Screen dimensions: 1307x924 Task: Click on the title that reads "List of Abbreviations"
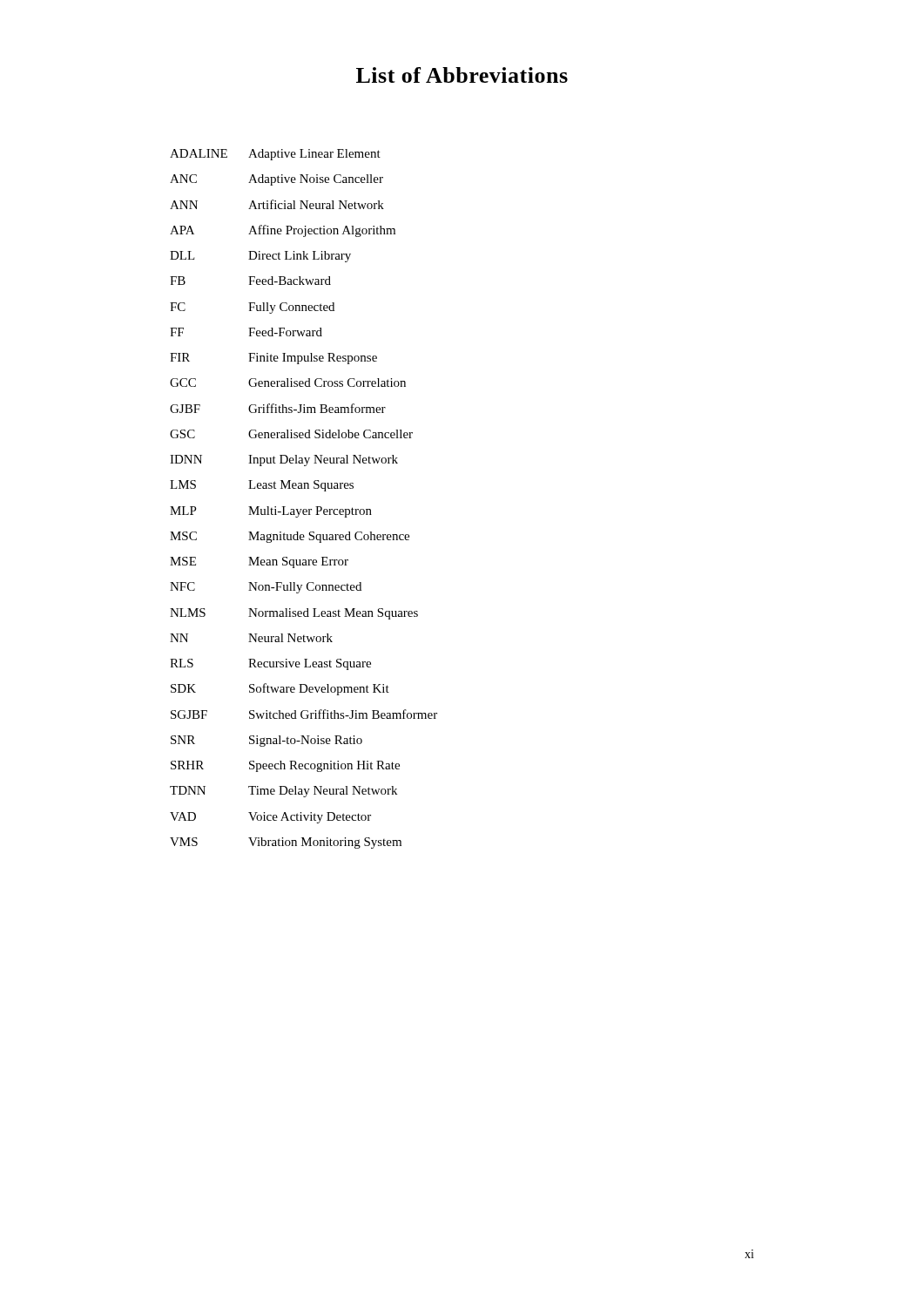pos(462,76)
